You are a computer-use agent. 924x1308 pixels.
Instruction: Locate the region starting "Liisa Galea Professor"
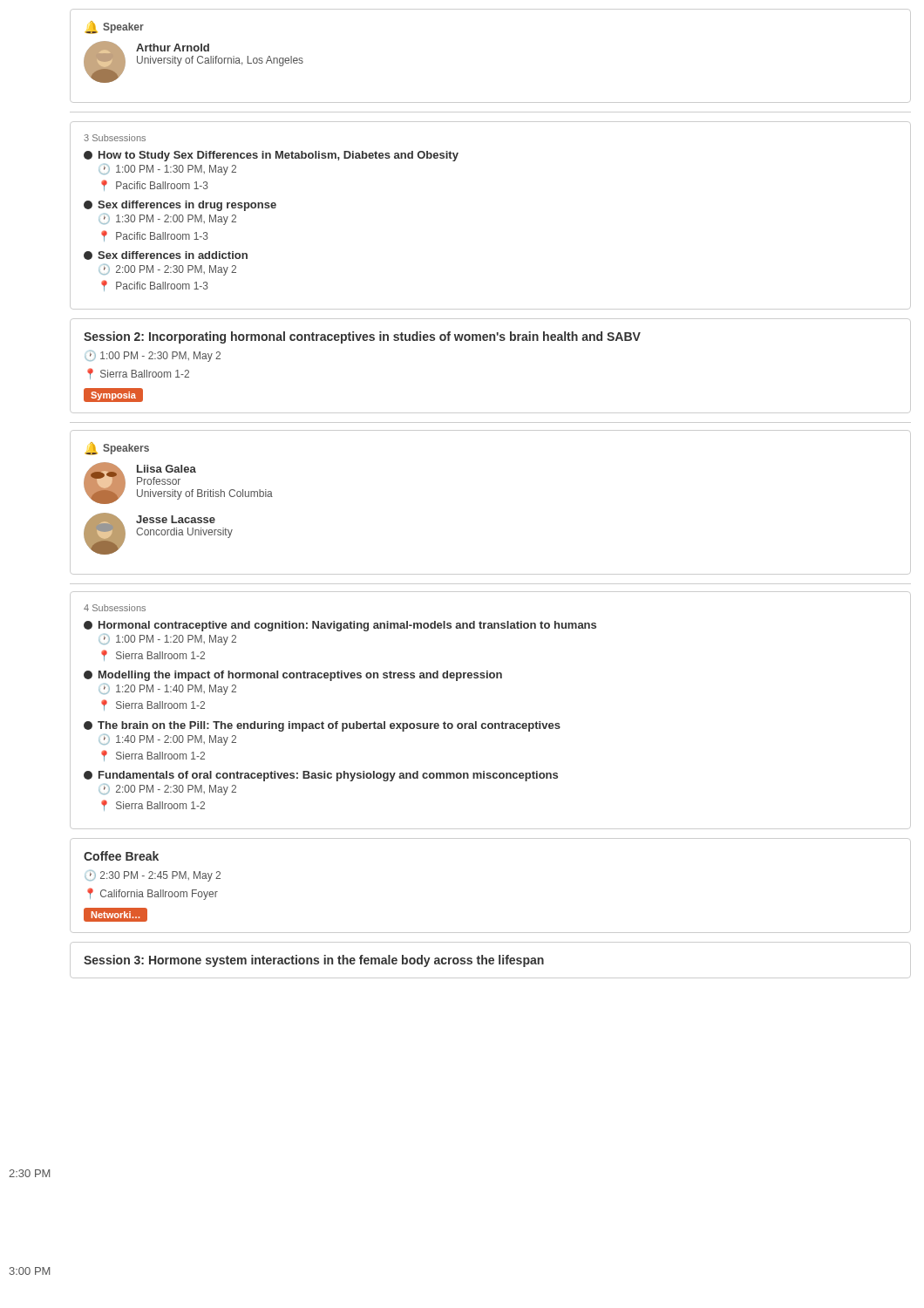pos(178,483)
